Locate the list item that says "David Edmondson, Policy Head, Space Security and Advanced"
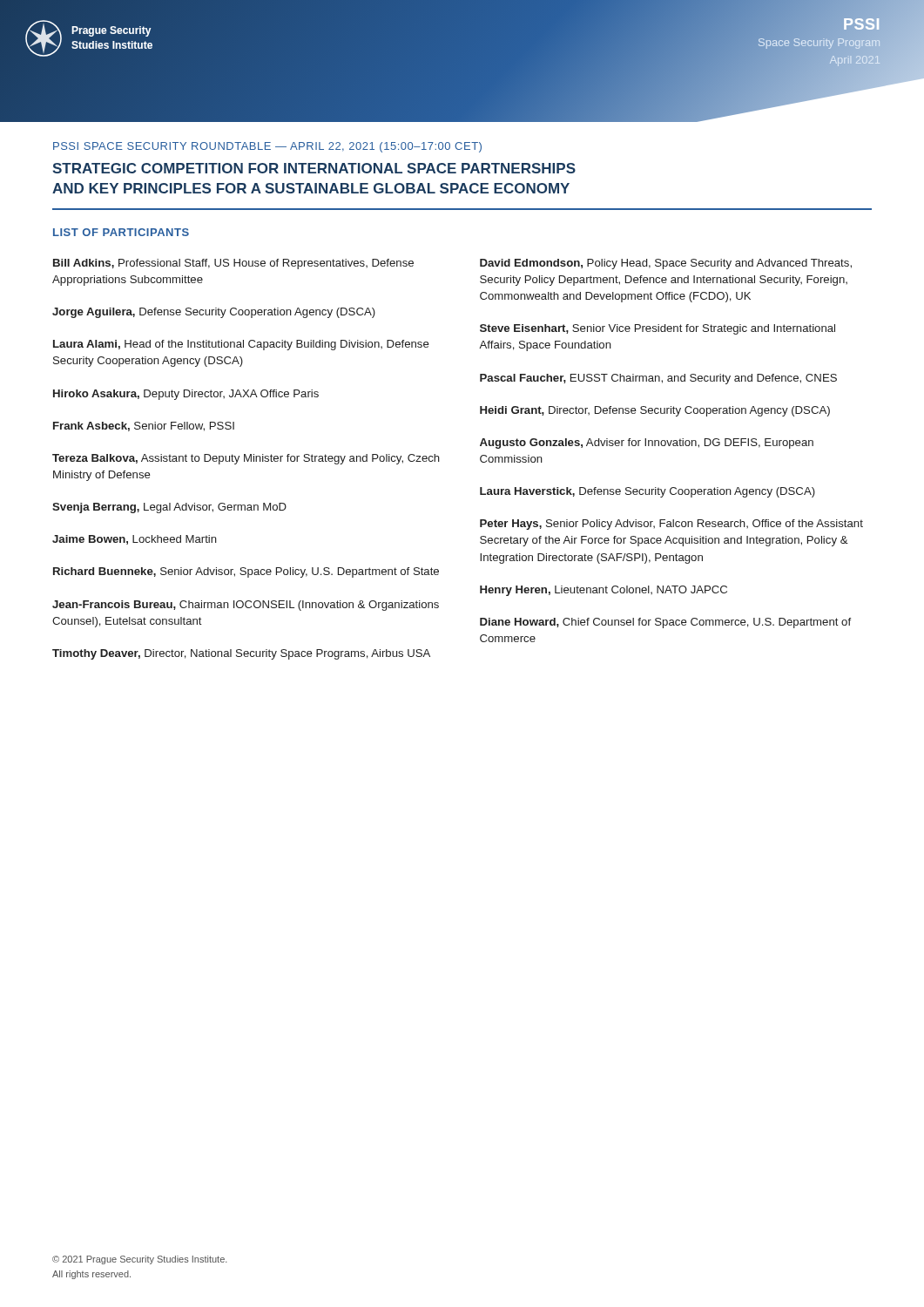Screen dimensions: 1307x924 pos(666,279)
